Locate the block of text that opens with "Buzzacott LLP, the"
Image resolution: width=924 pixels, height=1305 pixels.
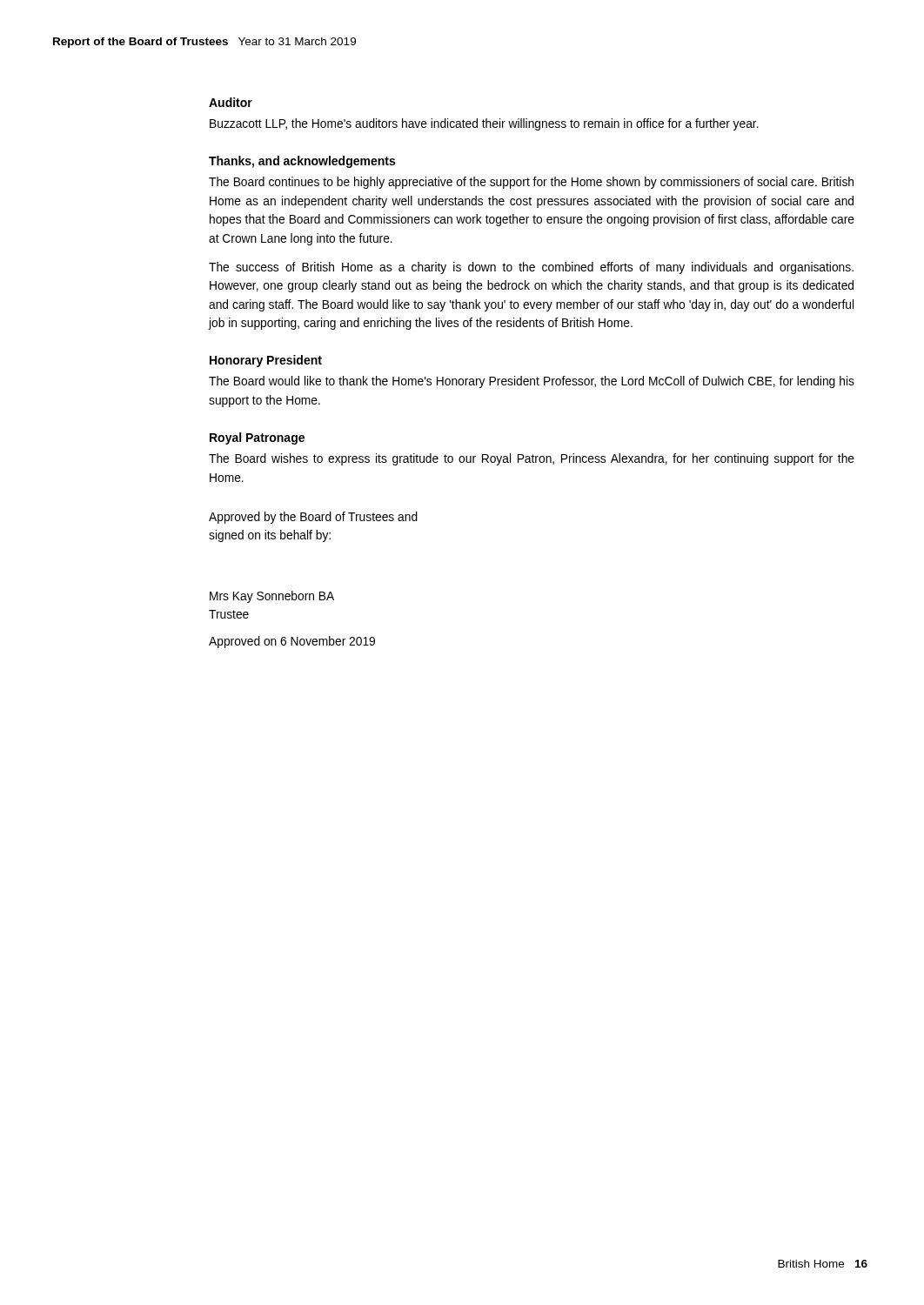point(484,124)
